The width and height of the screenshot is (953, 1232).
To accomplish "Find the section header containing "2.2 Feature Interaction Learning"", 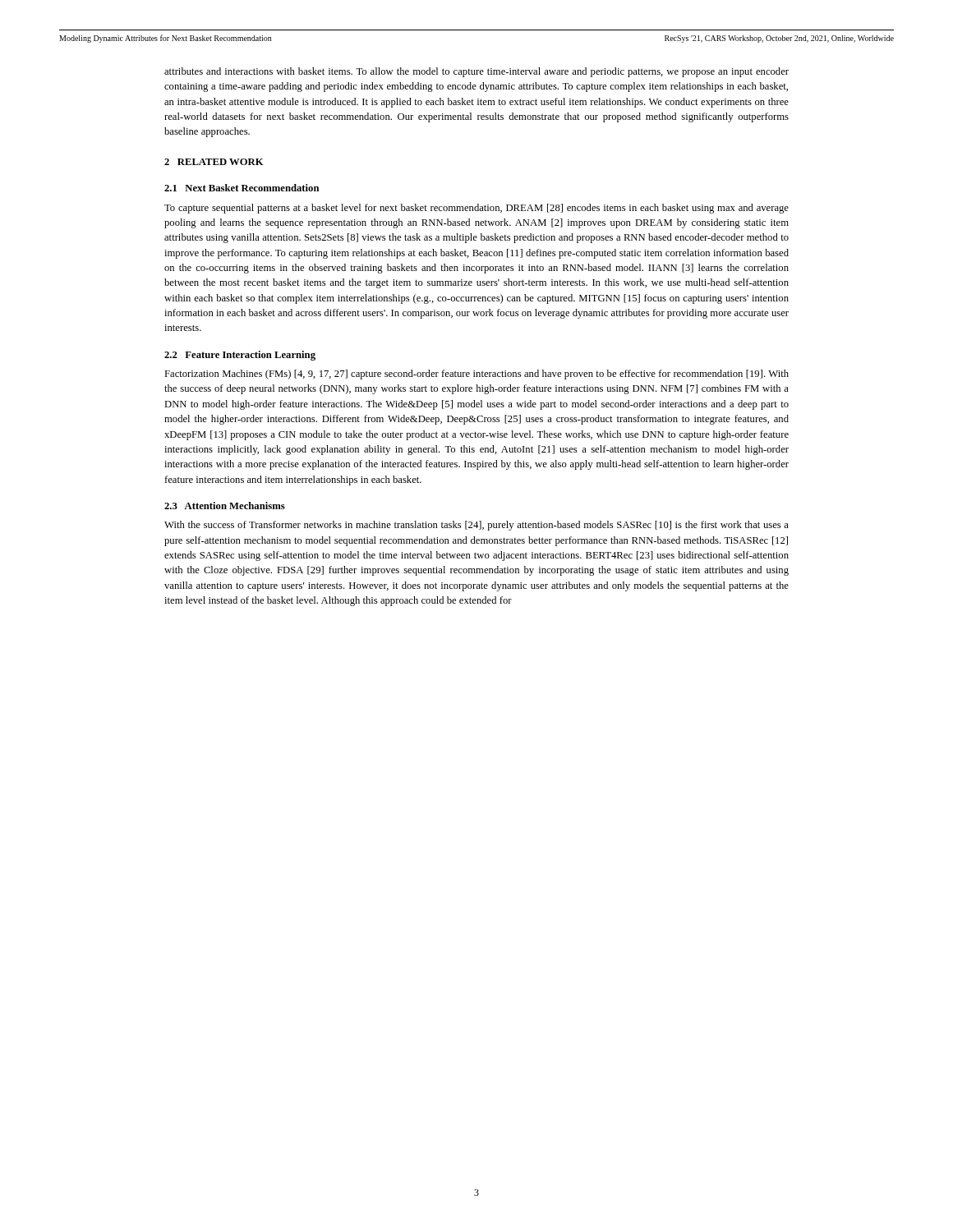I will [x=240, y=355].
